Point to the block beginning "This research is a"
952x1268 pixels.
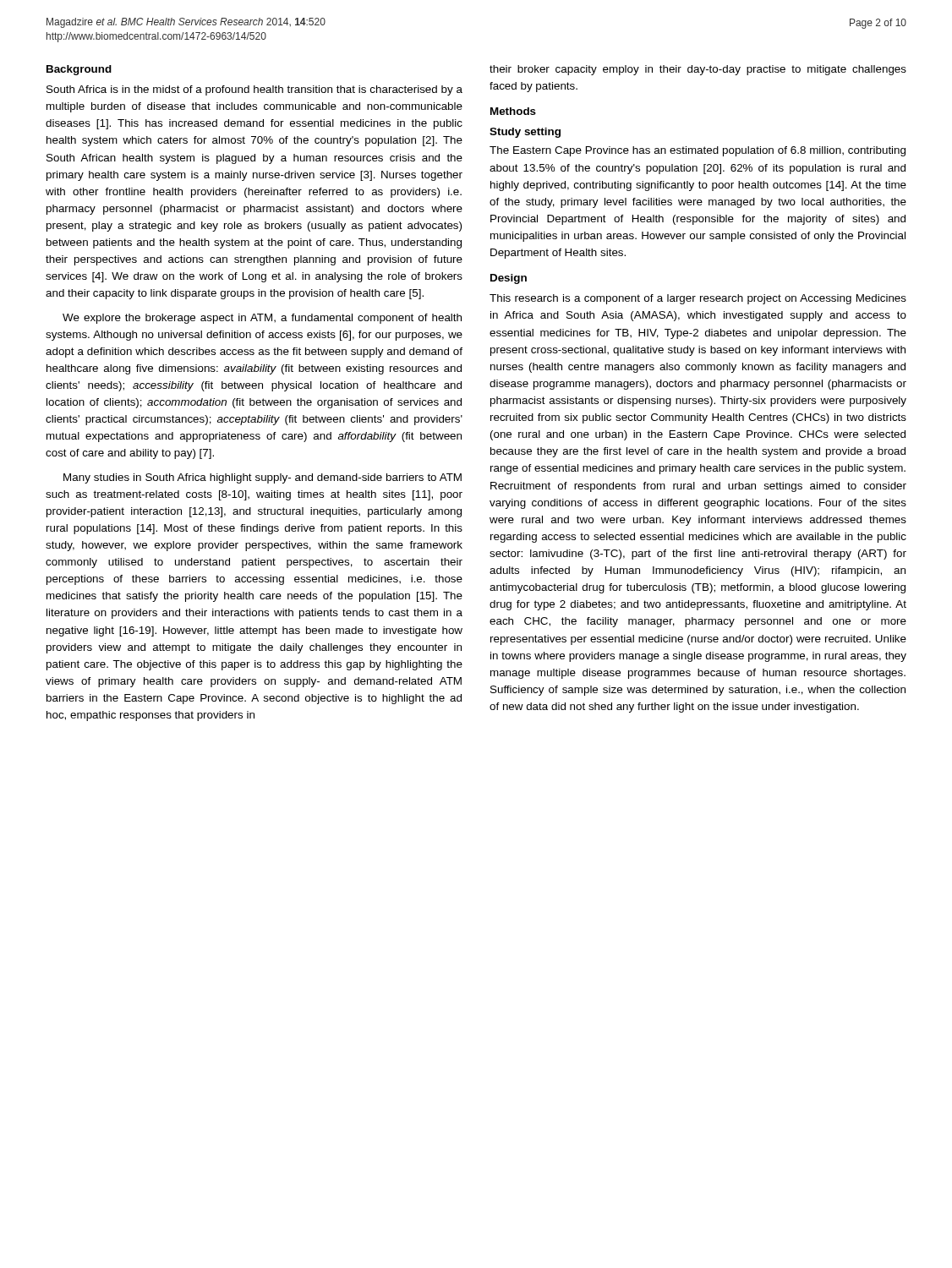click(x=698, y=503)
